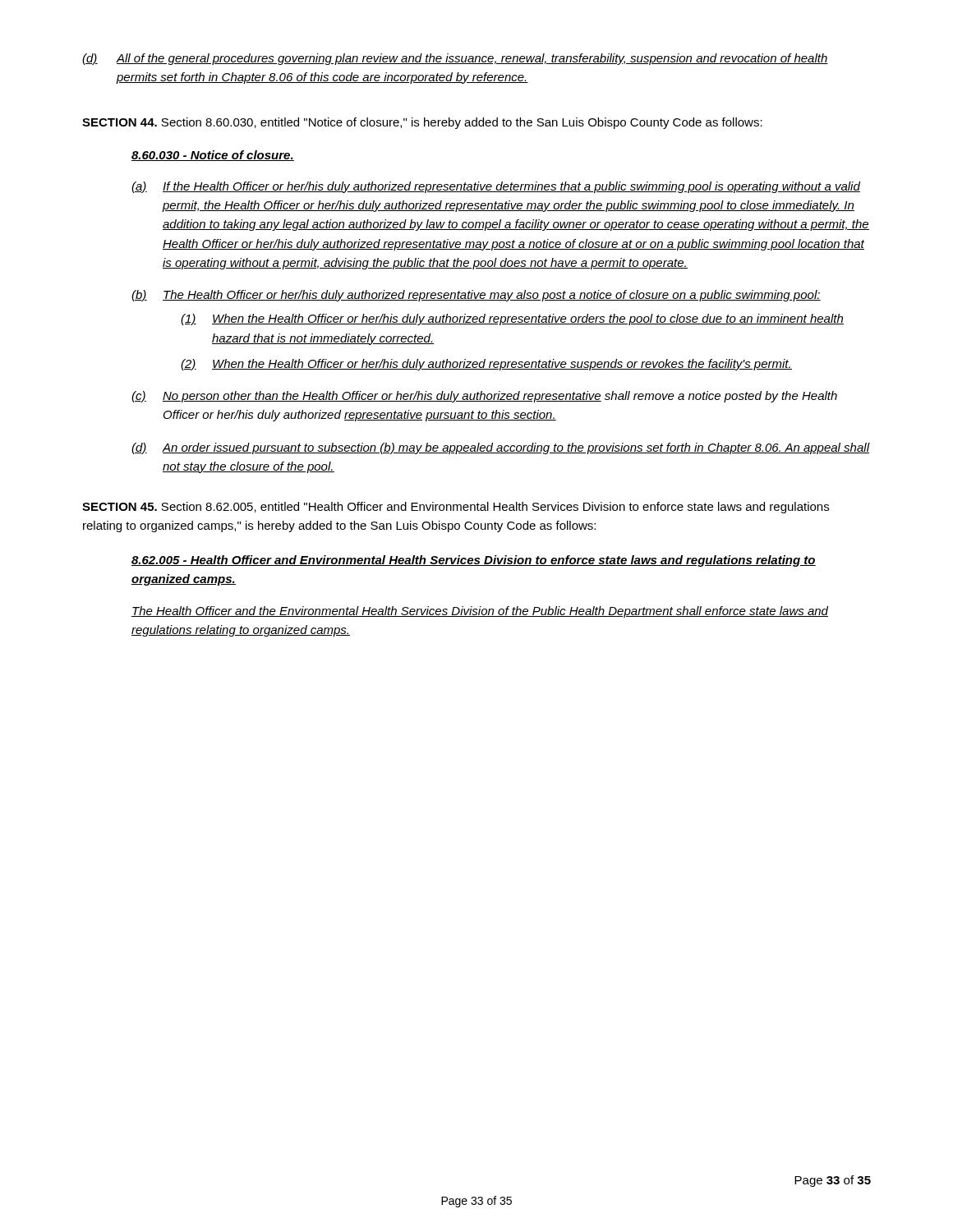Locate the text starting "(1) When the Health Officer or her/his duly"

pyautogui.click(x=526, y=328)
